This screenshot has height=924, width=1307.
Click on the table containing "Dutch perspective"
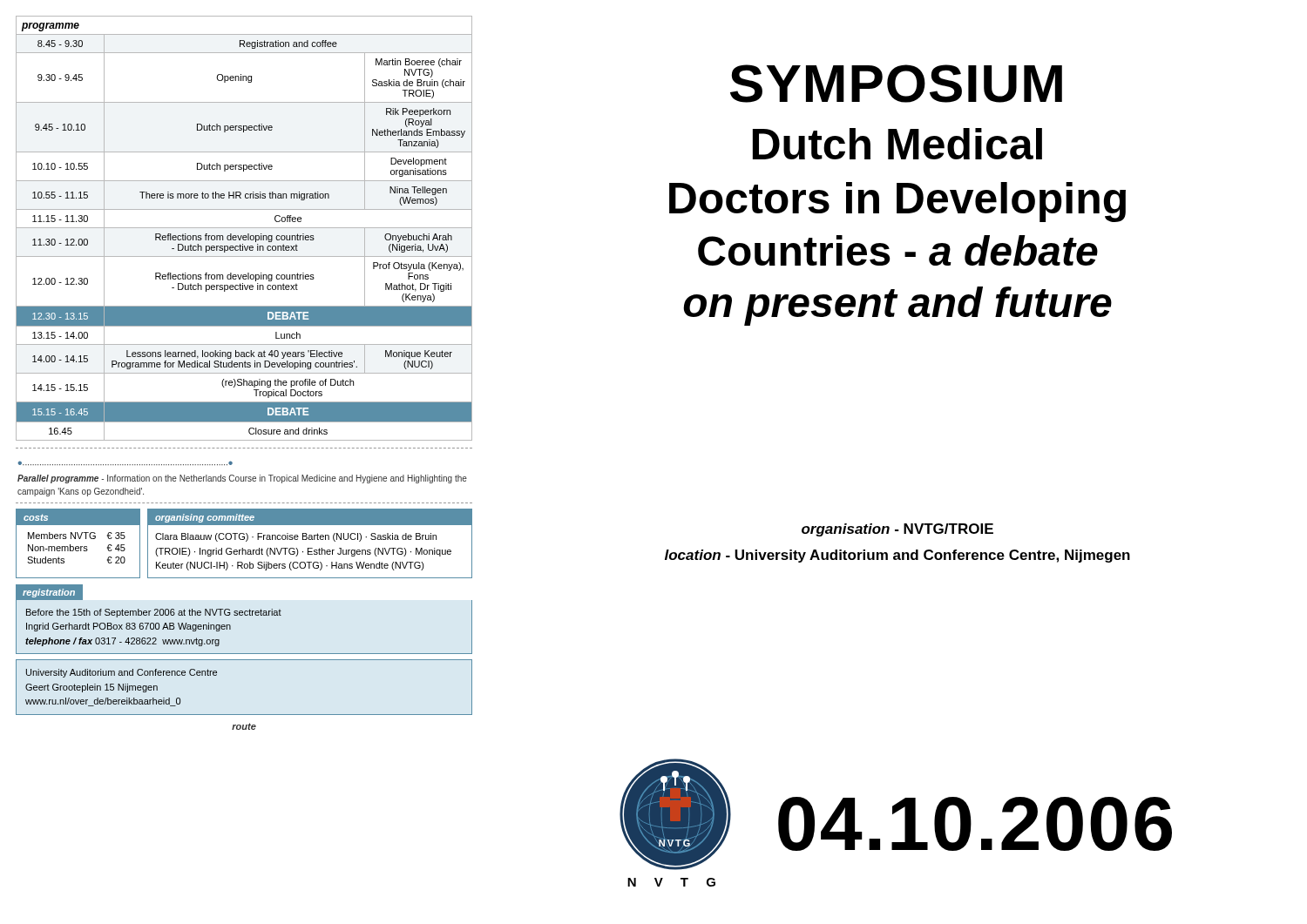244,228
